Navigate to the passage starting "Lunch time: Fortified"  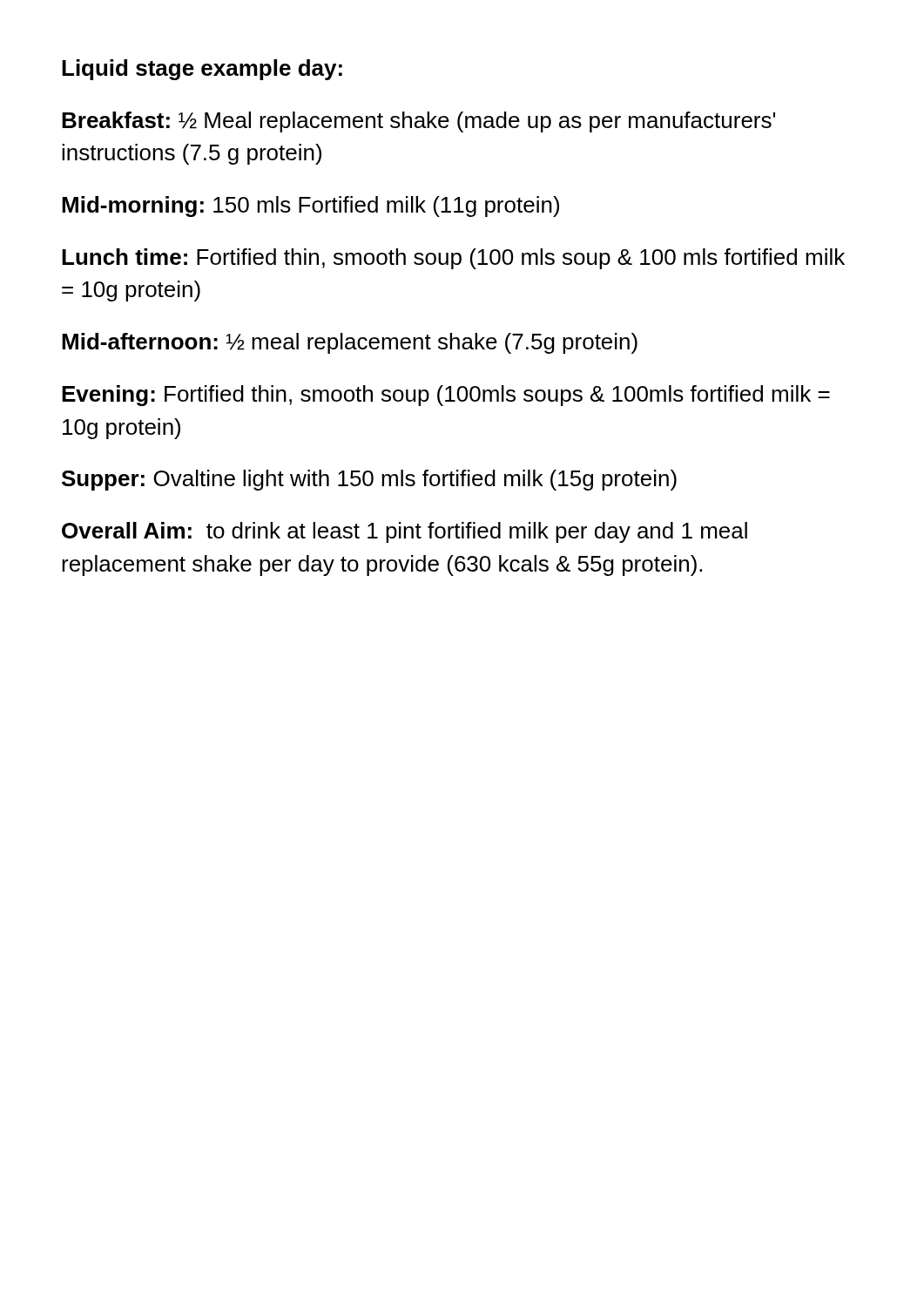[x=453, y=273]
